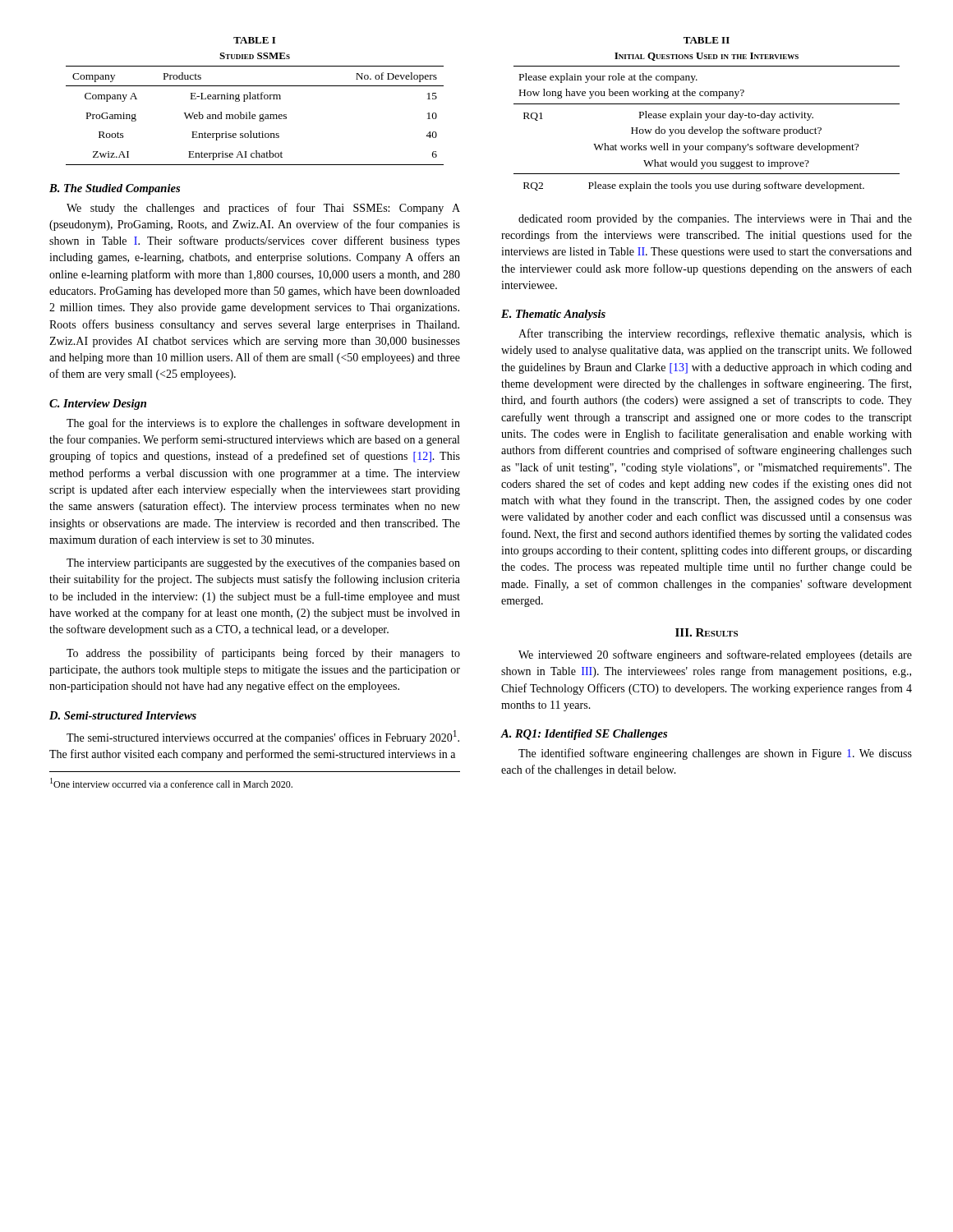Select the element starting "We interviewed 20 software"
Screen dimensions: 1232x953
707,680
